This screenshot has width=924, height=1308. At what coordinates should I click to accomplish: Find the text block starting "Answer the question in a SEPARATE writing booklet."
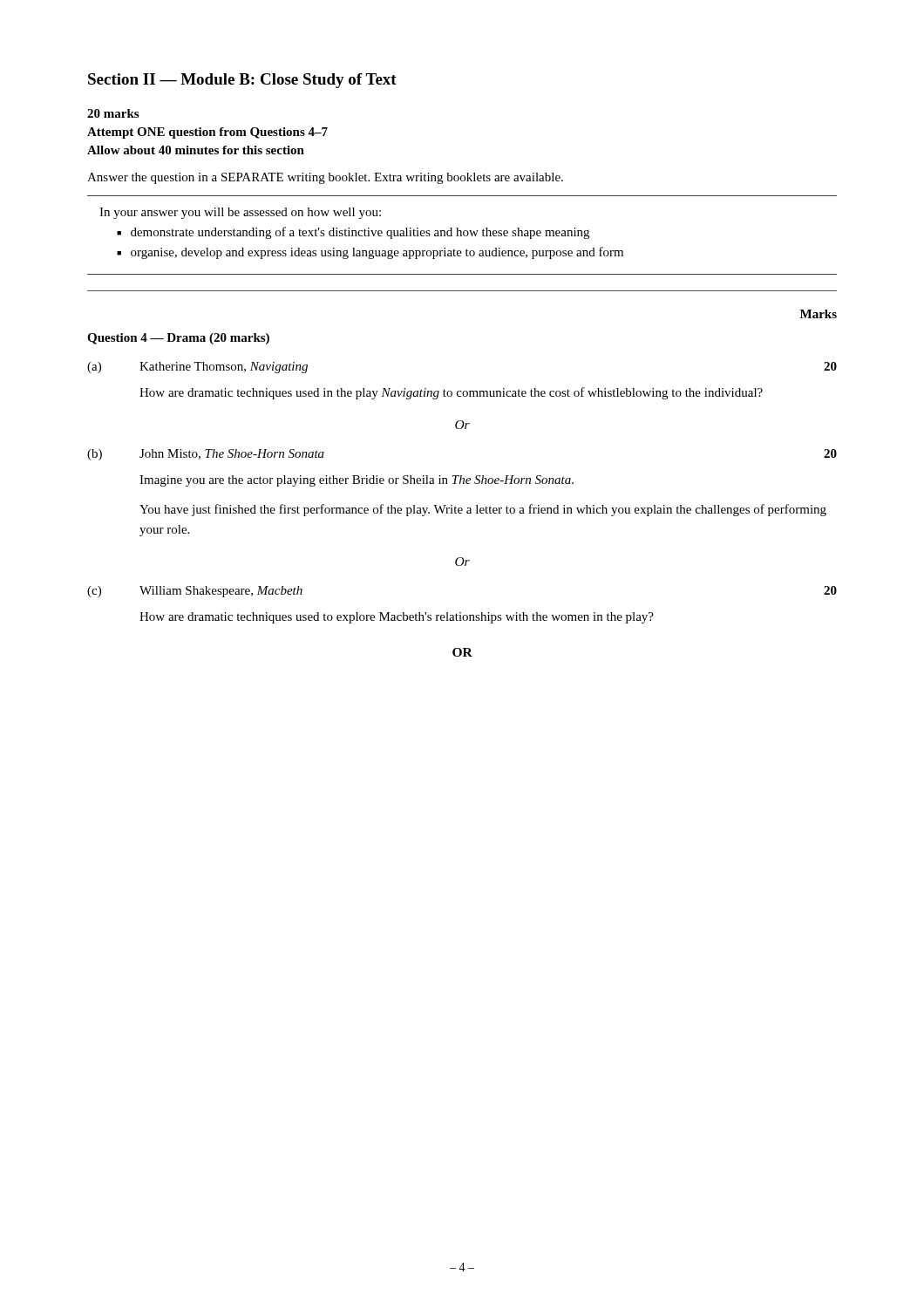pos(325,177)
